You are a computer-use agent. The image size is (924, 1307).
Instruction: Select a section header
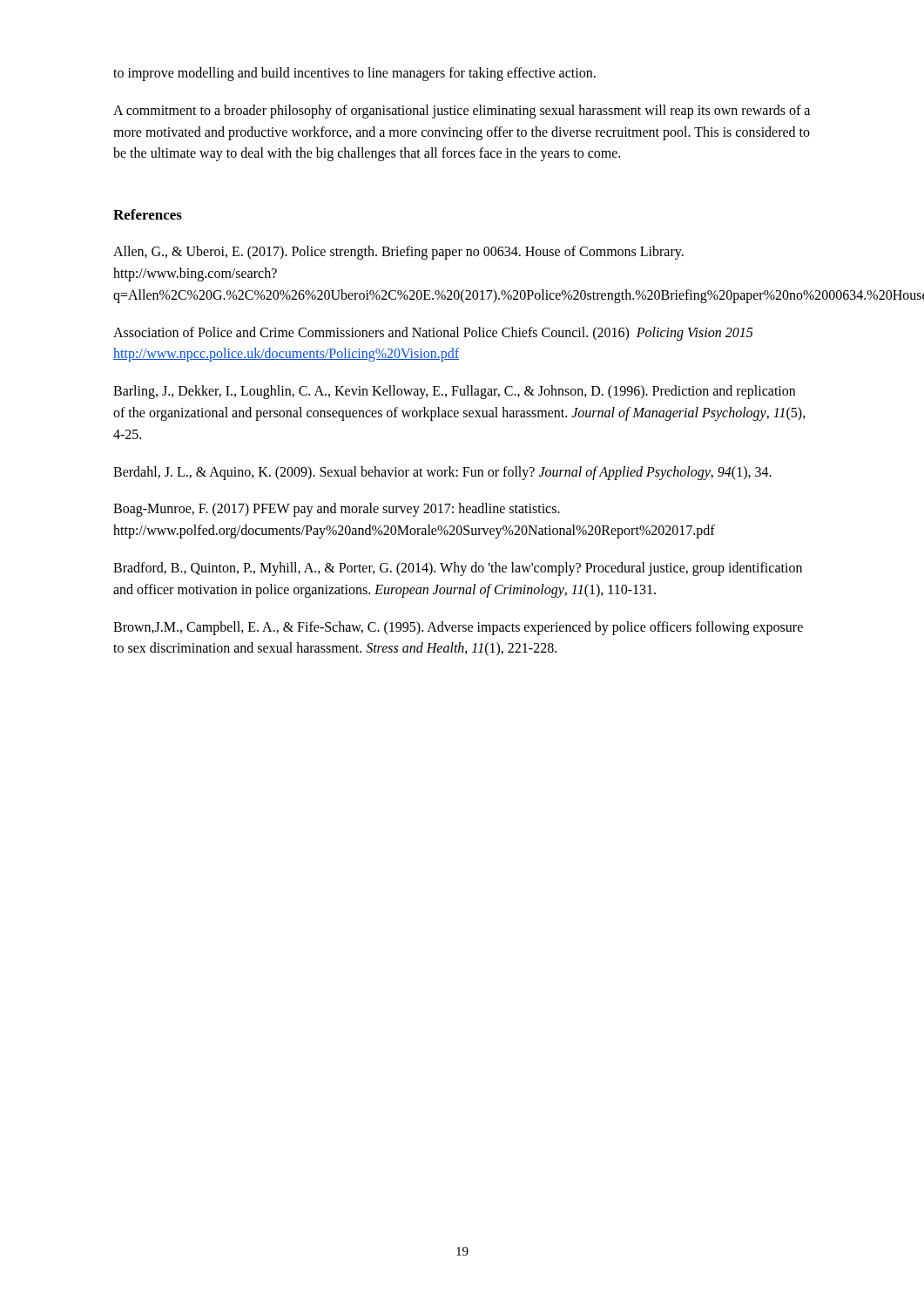[148, 215]
